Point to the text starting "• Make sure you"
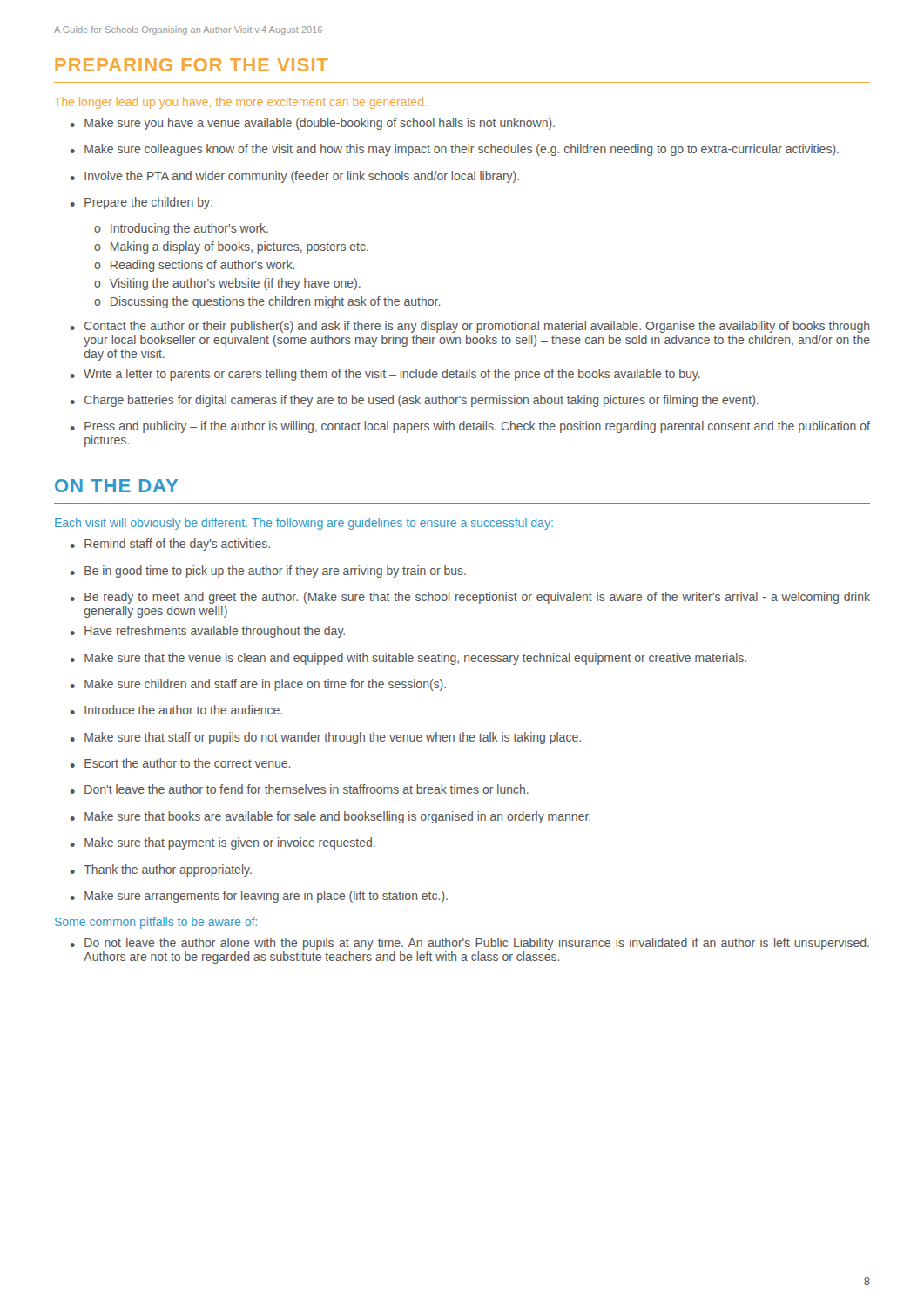Image resolution: width=924 pixels, height=1307 pixels. [313, 126]
